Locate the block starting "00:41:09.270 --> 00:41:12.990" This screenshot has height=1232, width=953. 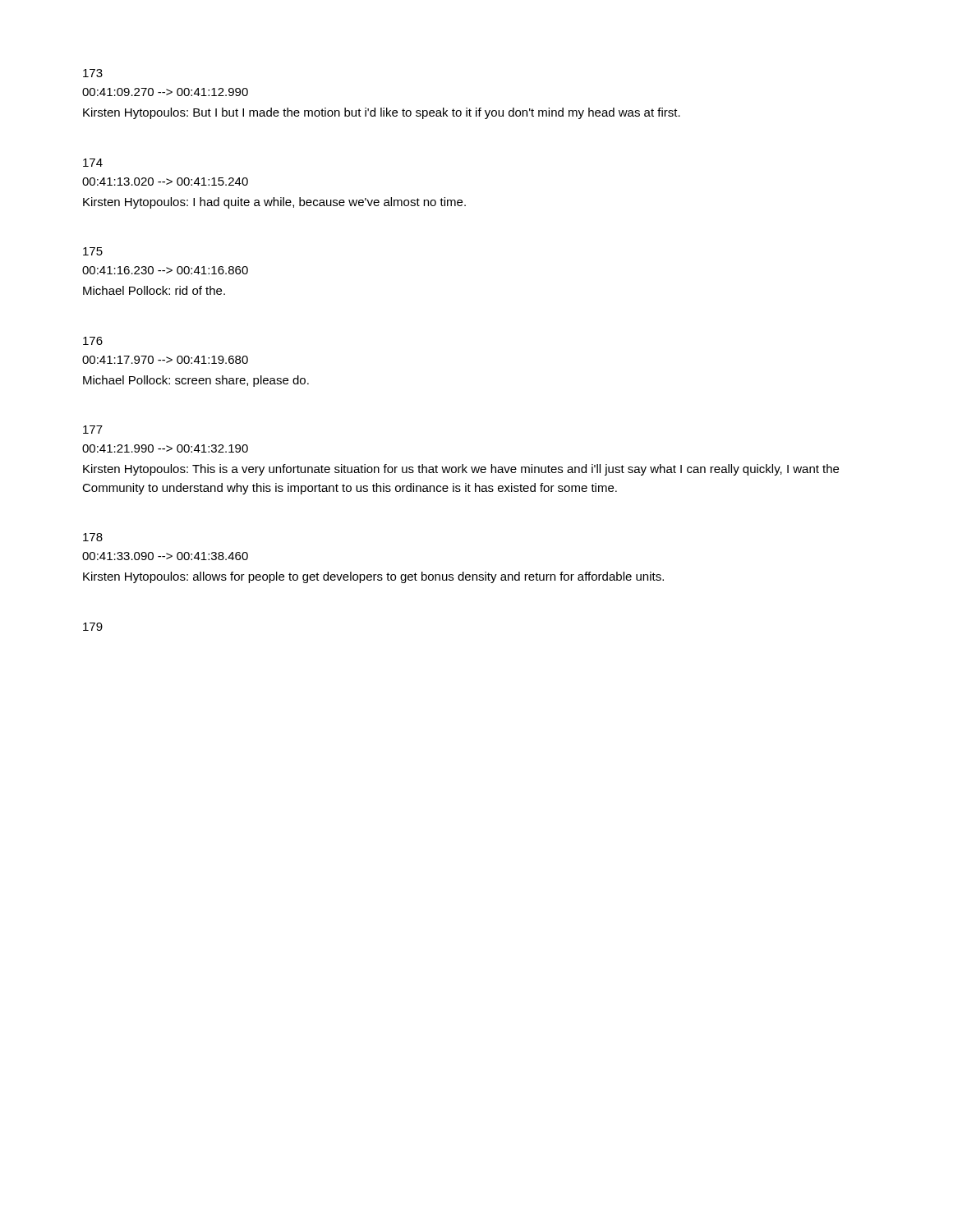click(165, 92)
